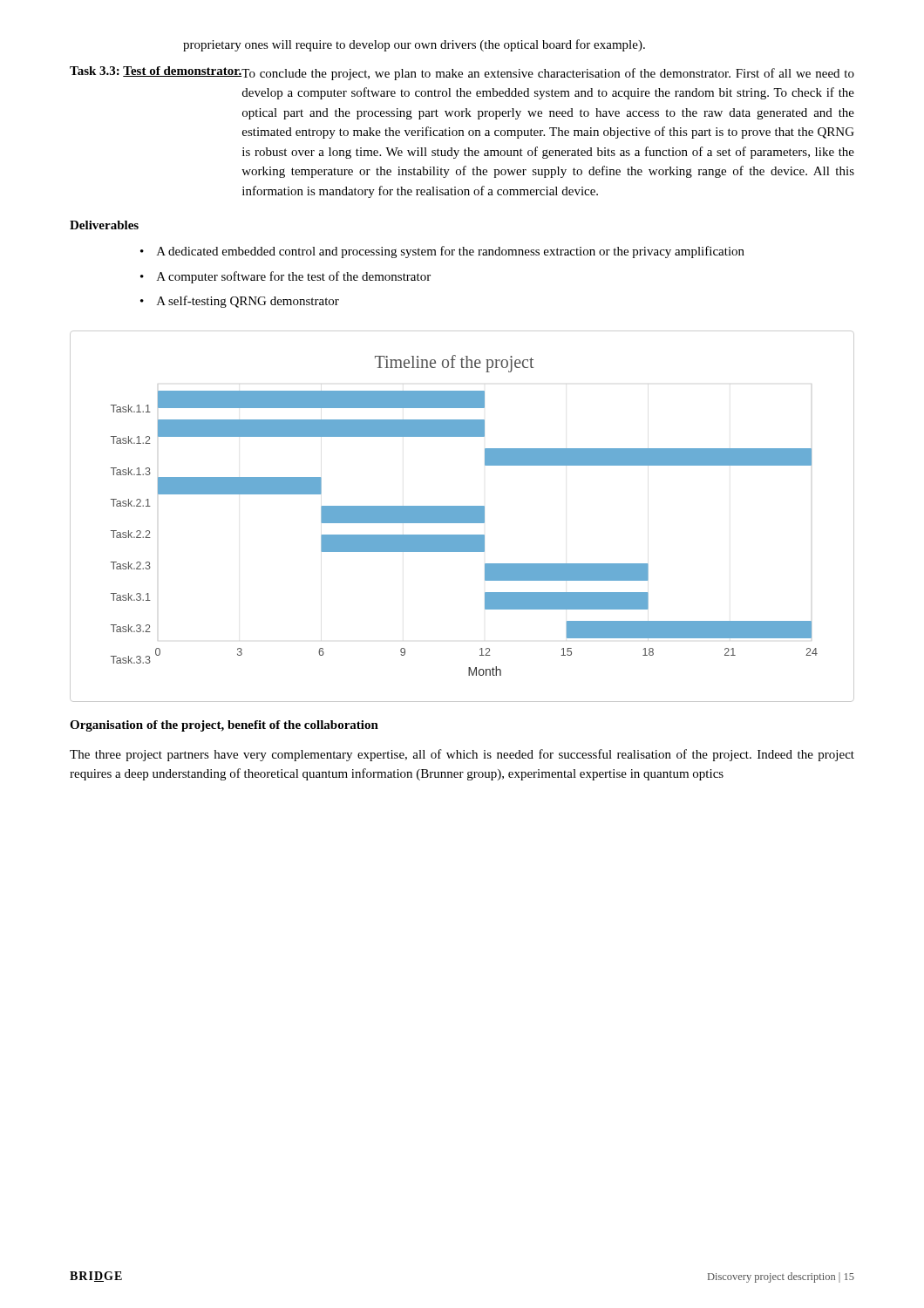924x1308 pixels.
Task: Find the text block containing "The three project partners have very complementary"
Action: click(462, 764)
